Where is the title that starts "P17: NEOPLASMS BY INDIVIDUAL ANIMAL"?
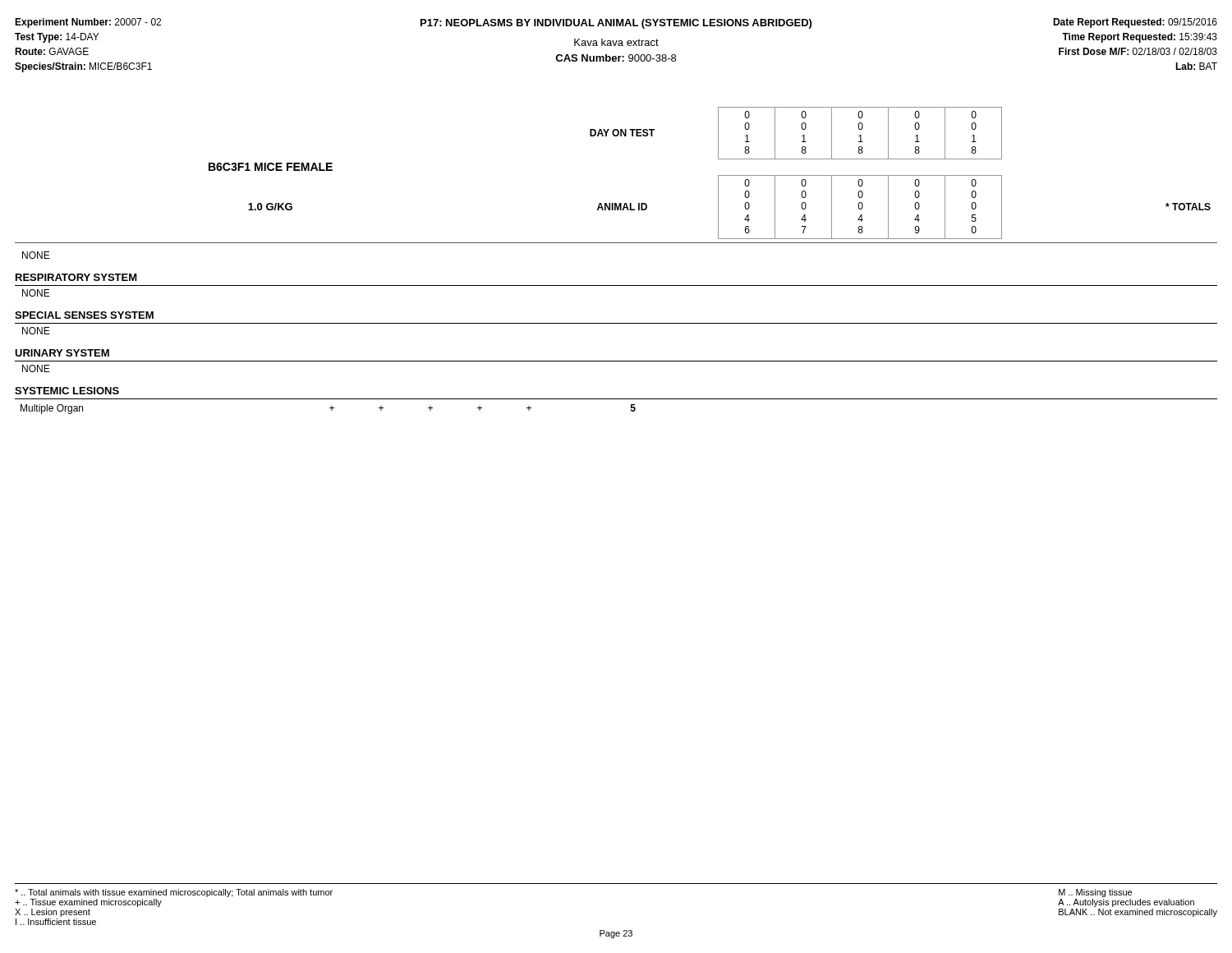Screen dimensions: 953x1232 (616, 41)
